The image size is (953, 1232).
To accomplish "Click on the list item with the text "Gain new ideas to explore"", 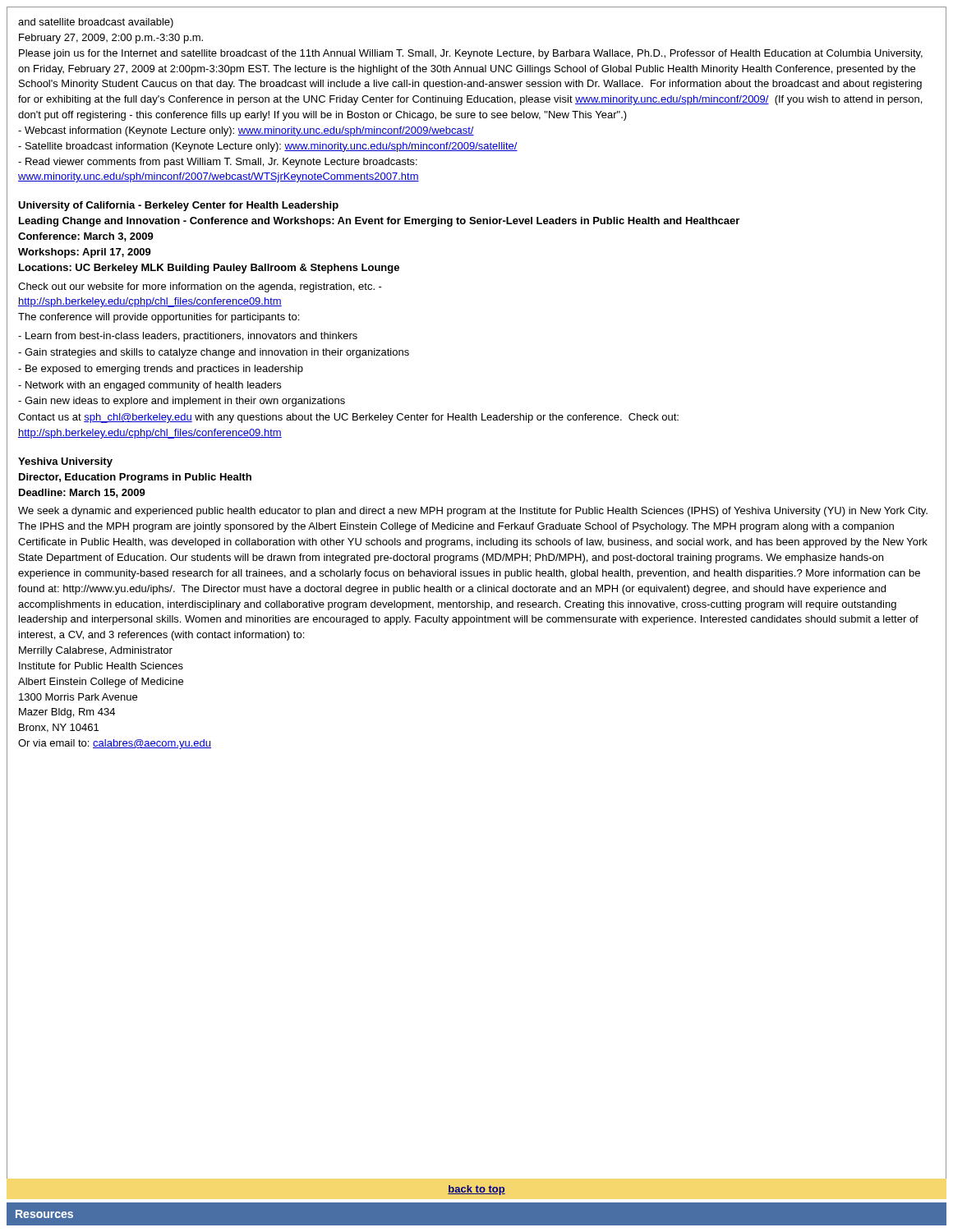I will 182,401.
